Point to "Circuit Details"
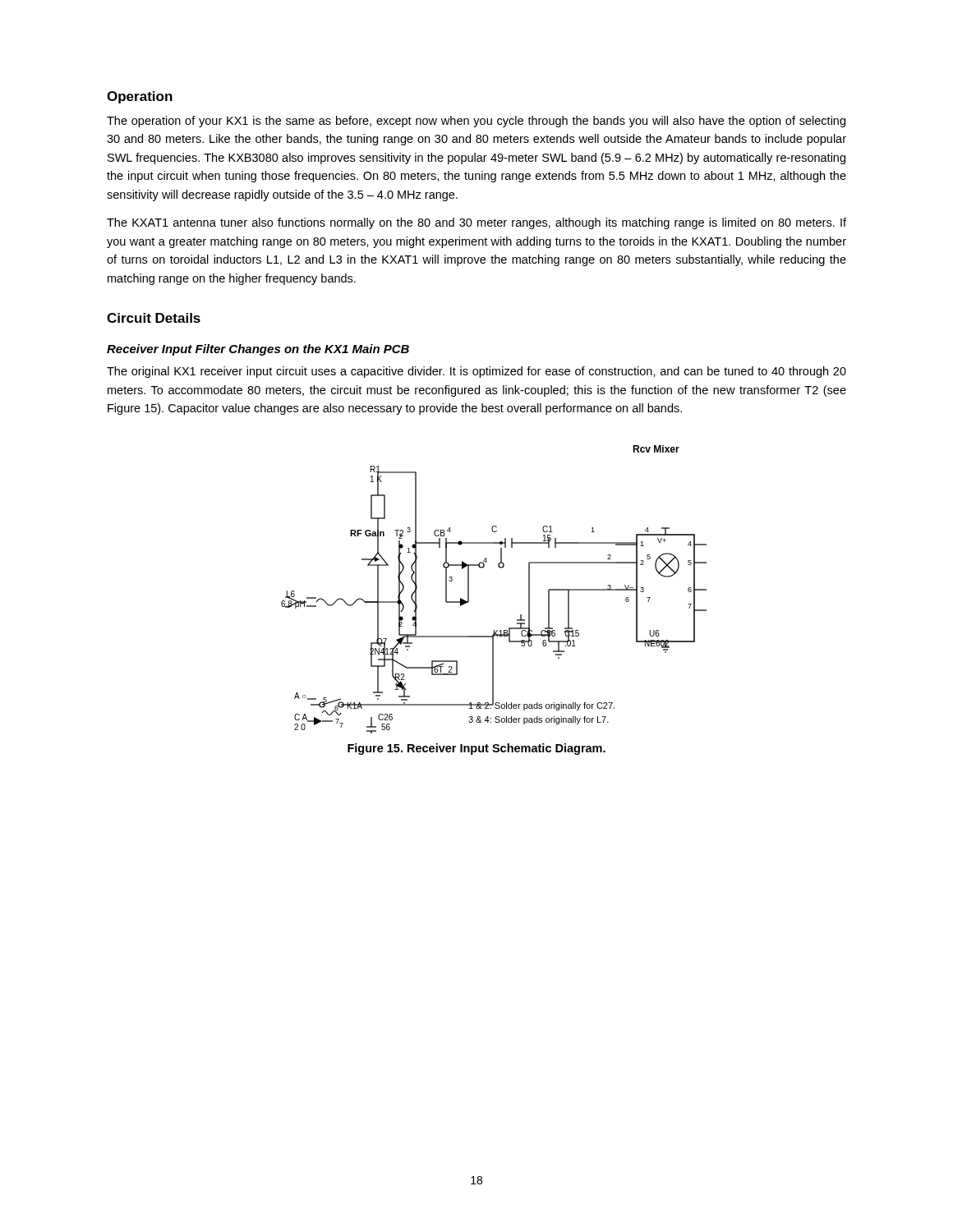Screen dimensions: 1232x953 tap(154, 318)
